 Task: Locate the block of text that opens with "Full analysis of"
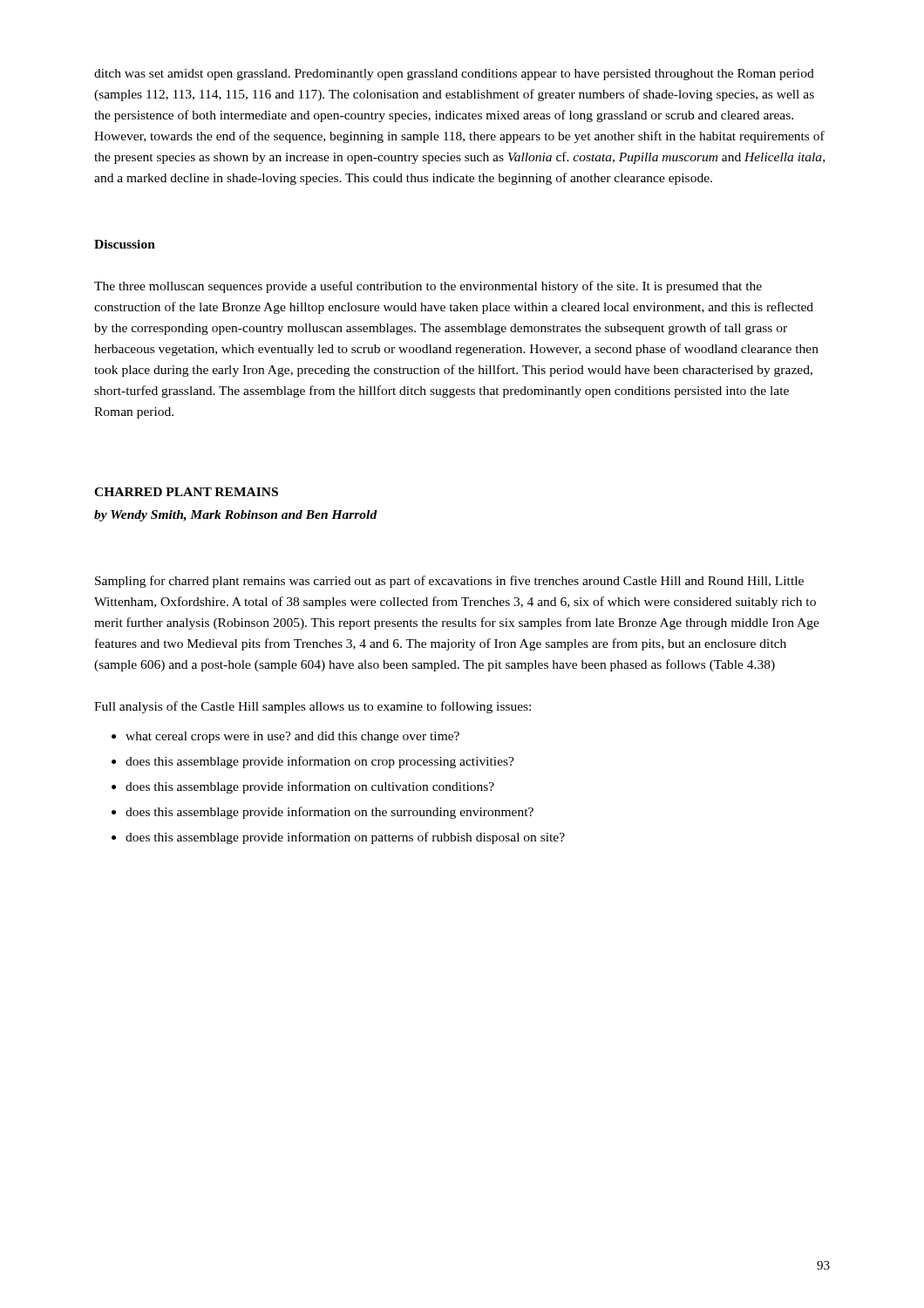[x=462, y=707]
